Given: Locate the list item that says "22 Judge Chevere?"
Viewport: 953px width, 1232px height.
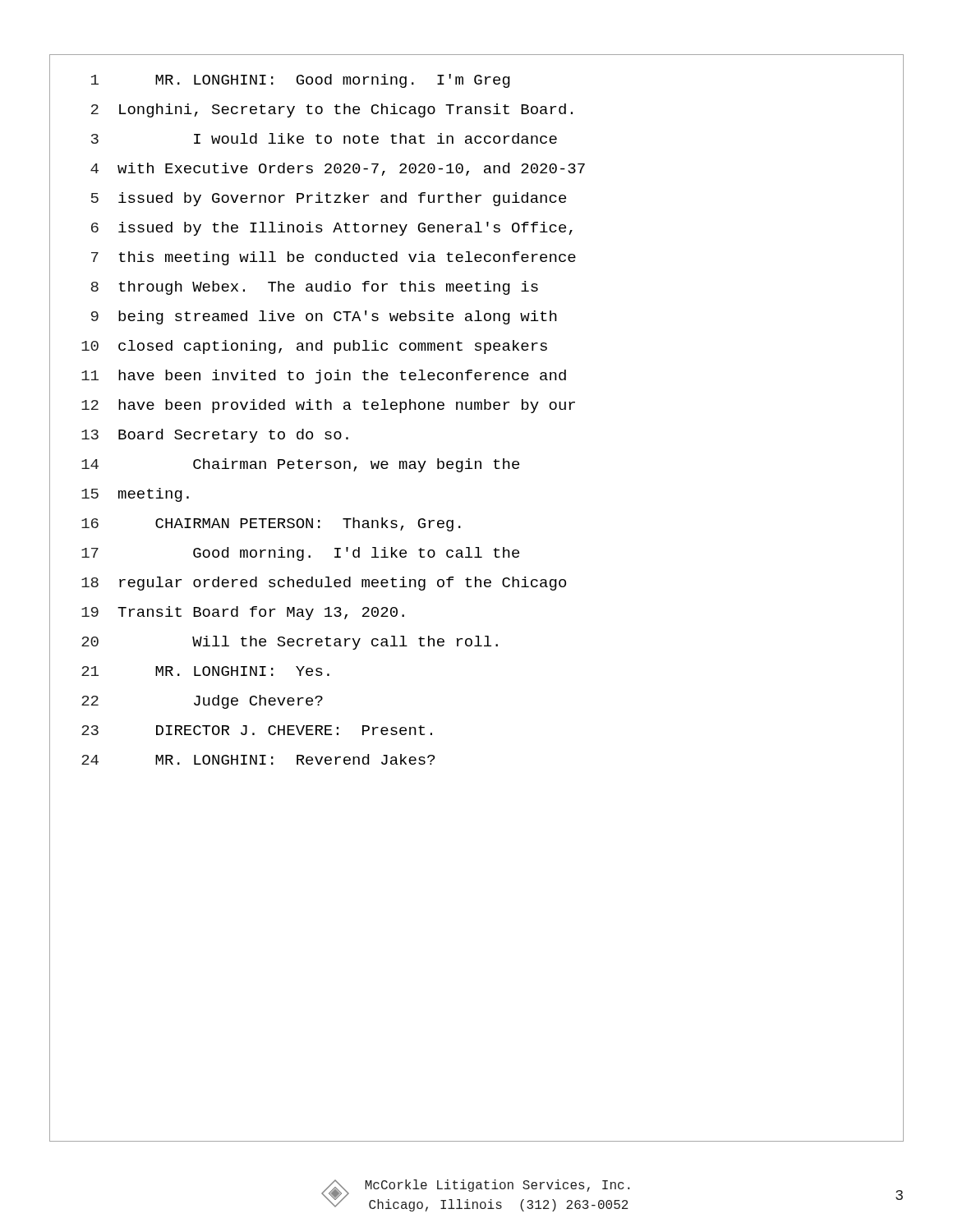Looking at the screenshot, I should click(202, 702).
